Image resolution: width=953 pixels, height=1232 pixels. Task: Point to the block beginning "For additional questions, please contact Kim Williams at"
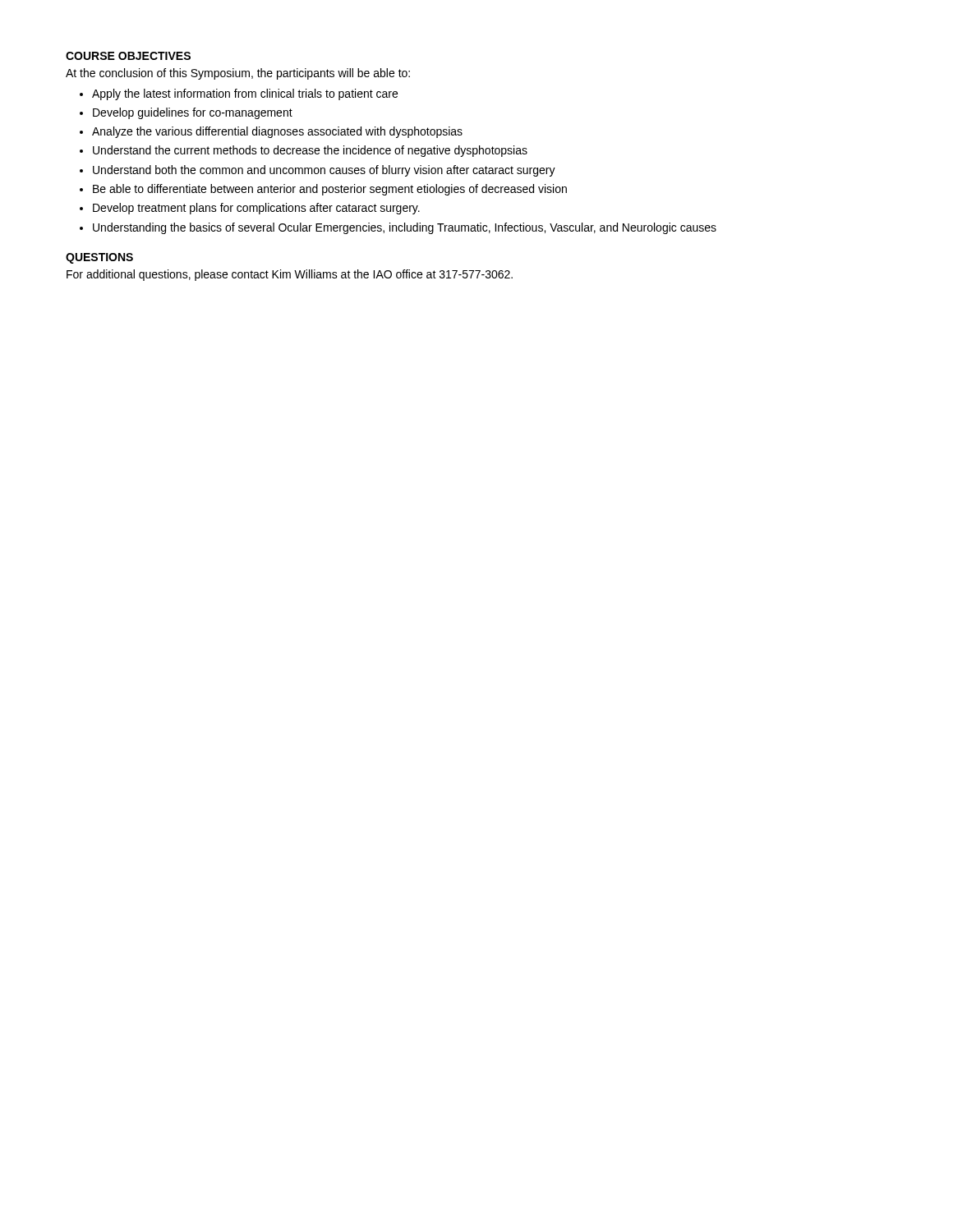(290, 274)
